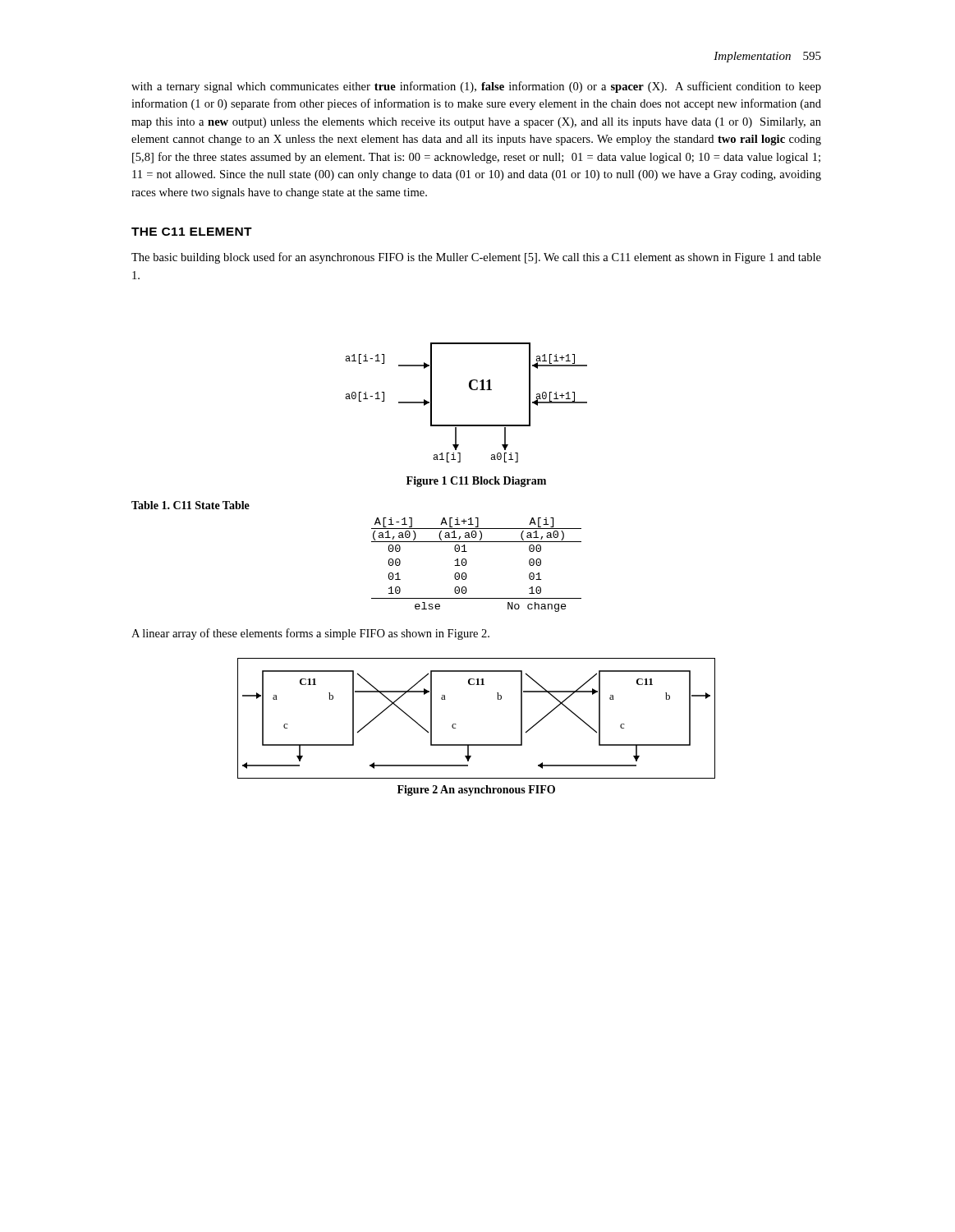955x1232 pixels.
Task: Click where it says "Figure 1 C11 Block Diagram"
Action: [476, 481]
